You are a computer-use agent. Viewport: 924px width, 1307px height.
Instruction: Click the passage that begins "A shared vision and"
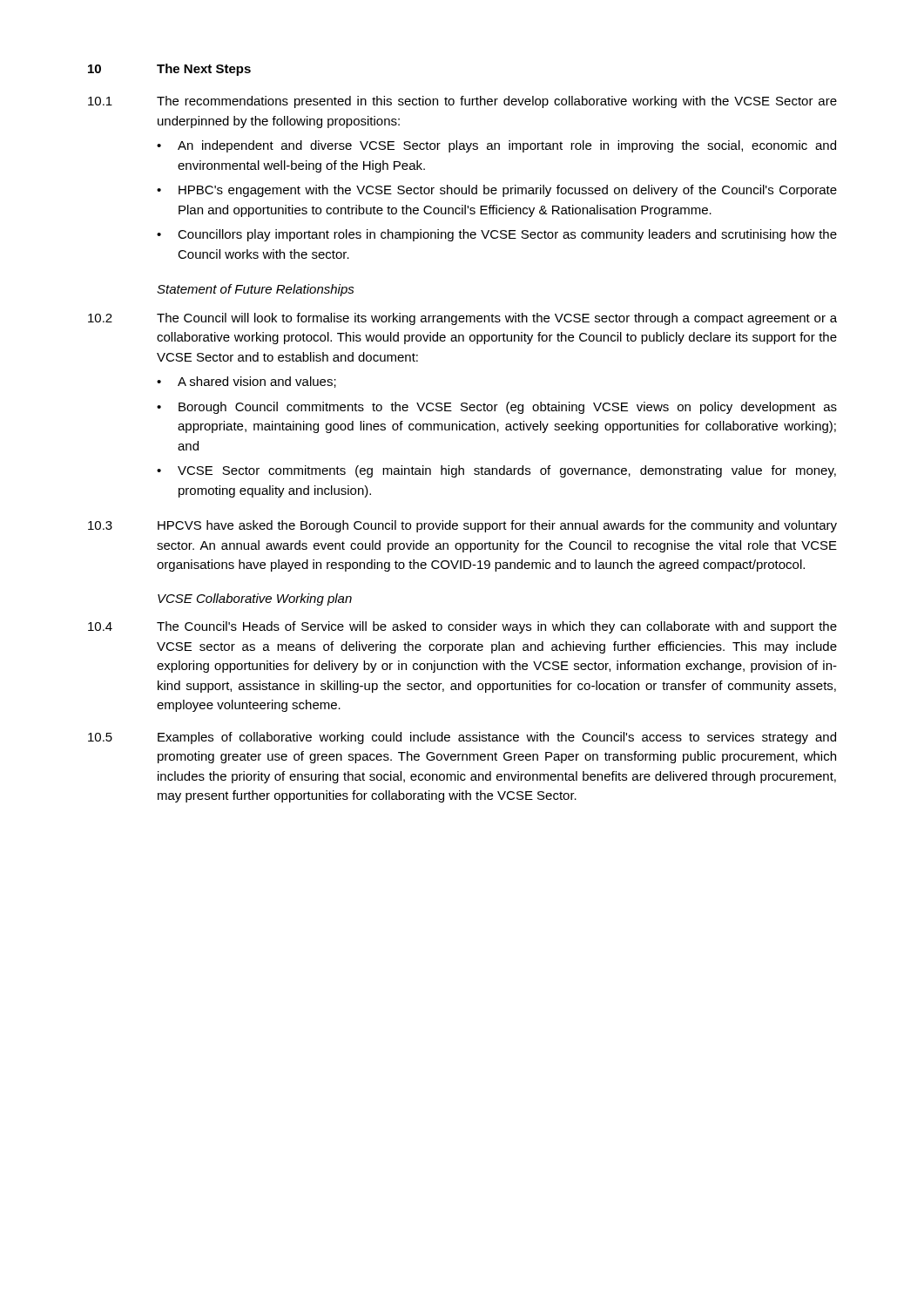257,381
